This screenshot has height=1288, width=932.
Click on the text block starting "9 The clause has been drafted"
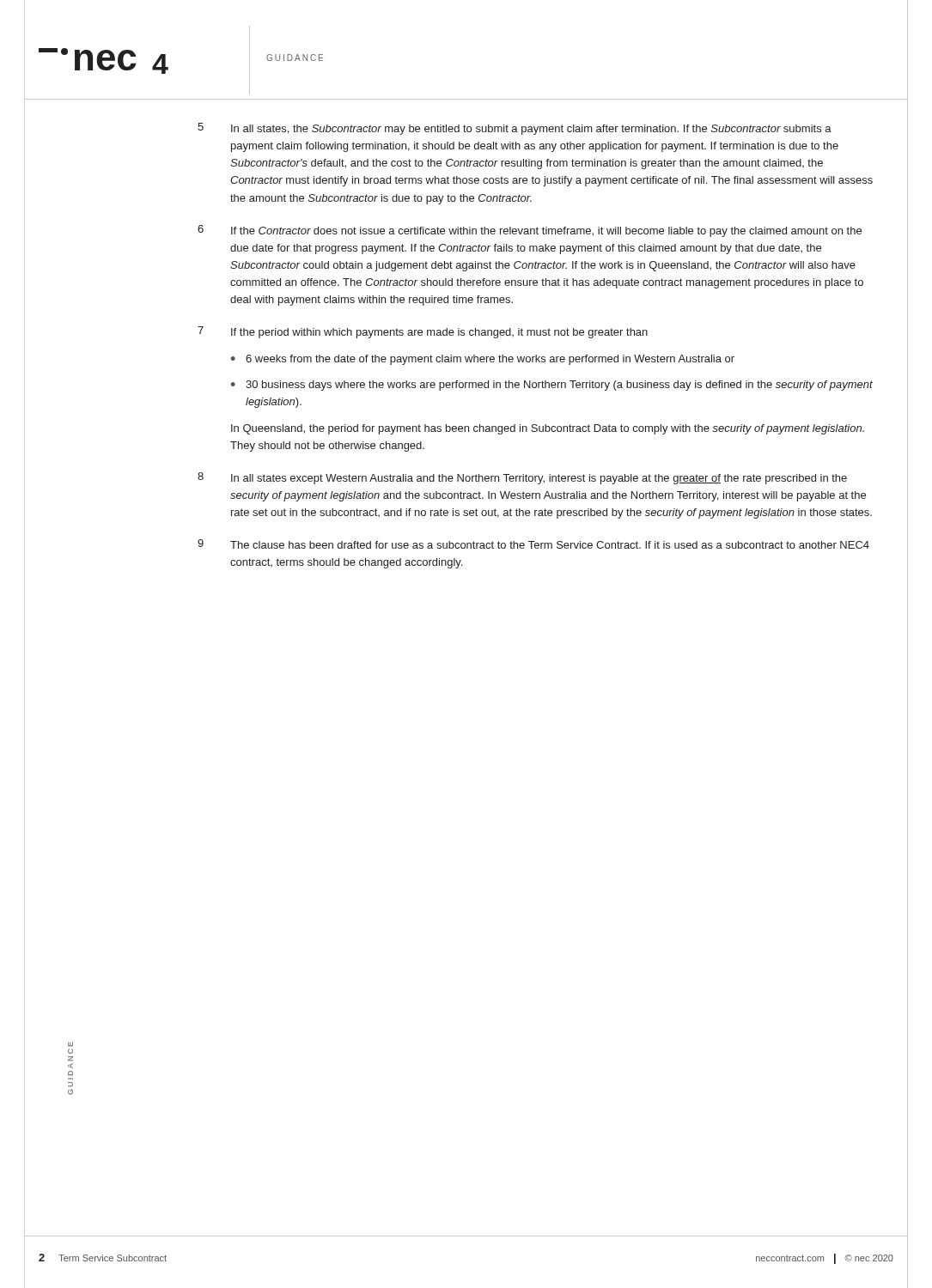coord(537,554)
